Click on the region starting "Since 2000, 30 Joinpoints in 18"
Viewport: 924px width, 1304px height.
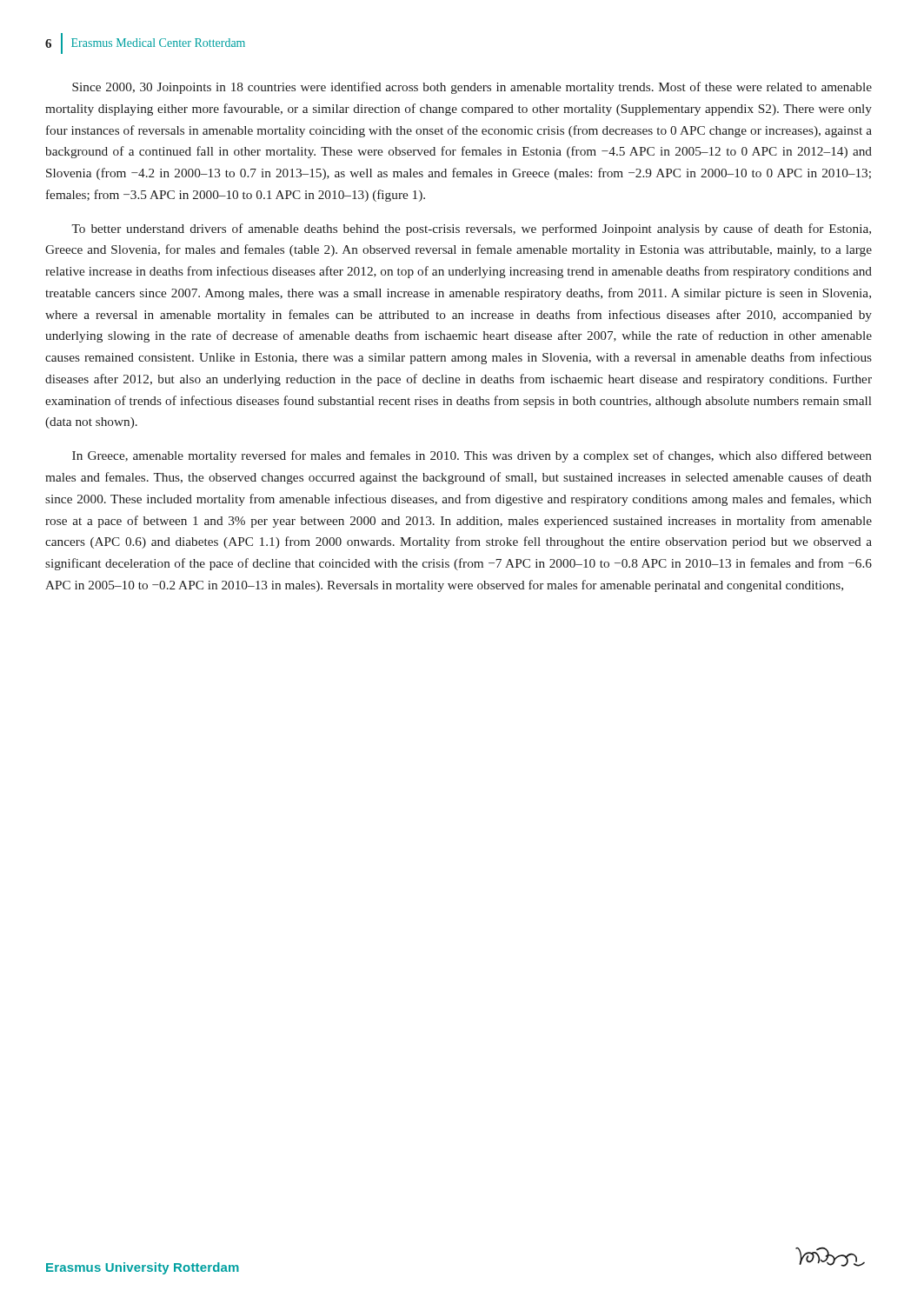coord(459,141)
